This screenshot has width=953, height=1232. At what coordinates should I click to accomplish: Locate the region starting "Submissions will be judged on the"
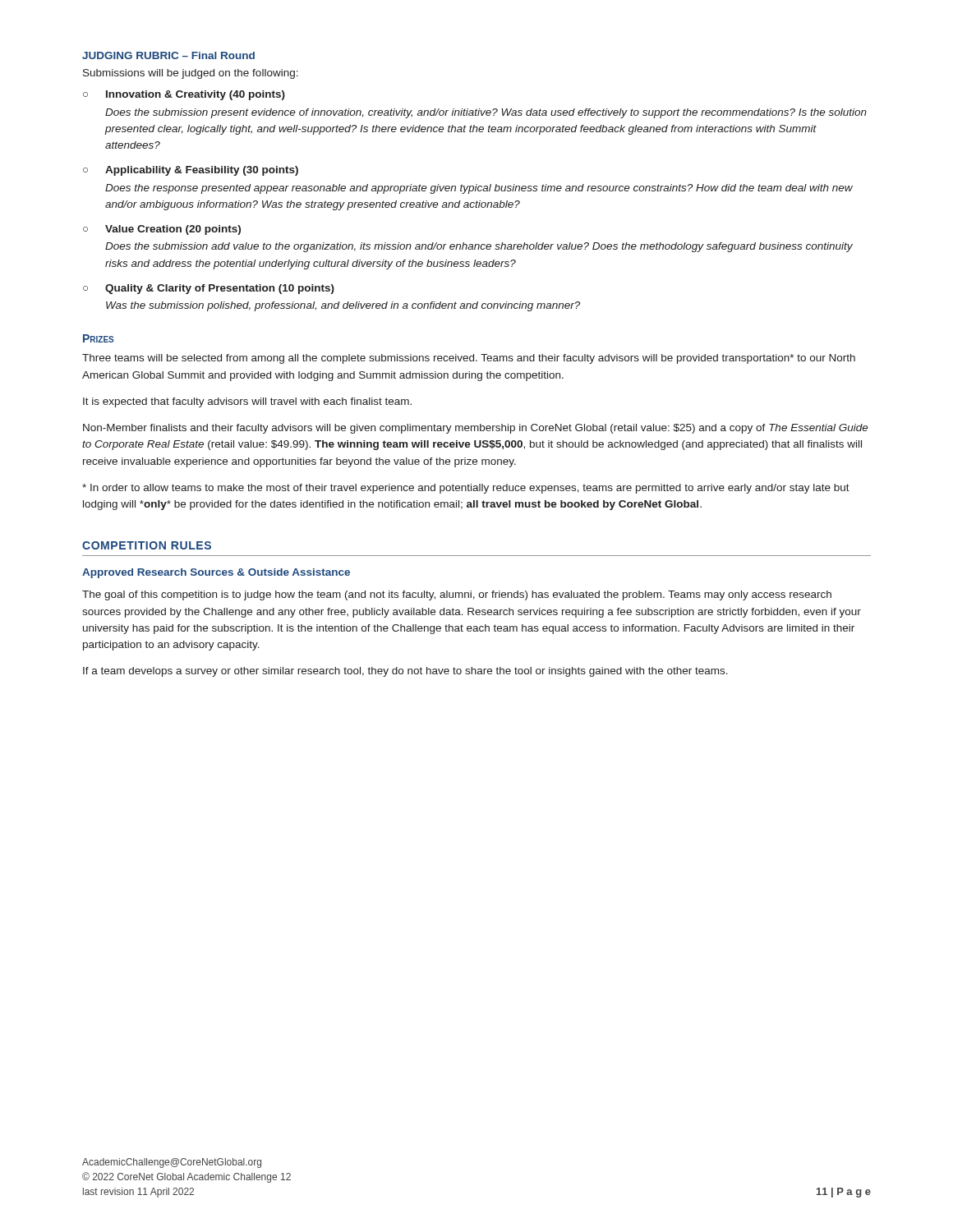click(x=190, y=73)
